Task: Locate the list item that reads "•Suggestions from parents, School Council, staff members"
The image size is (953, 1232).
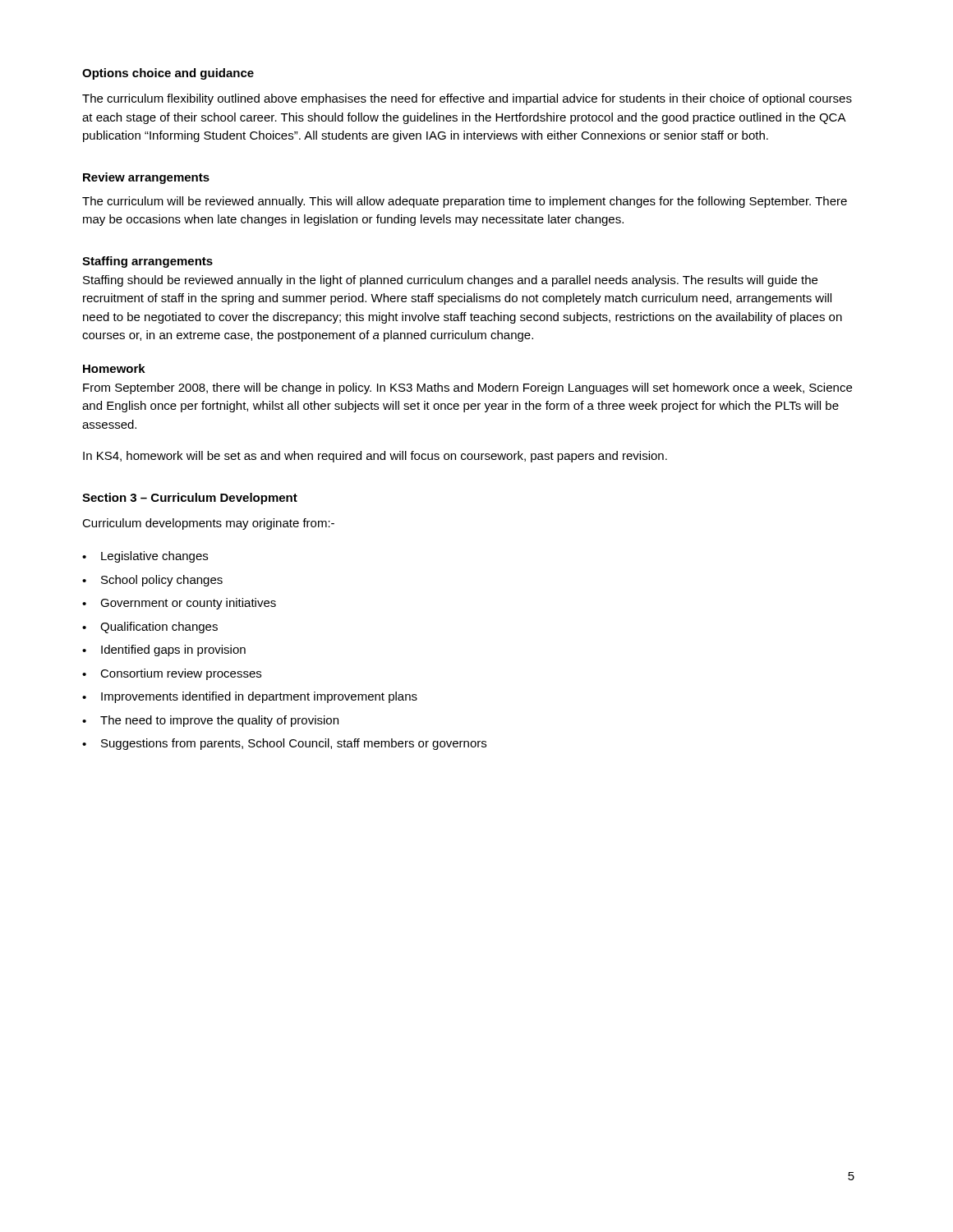Action: point(285,744)
